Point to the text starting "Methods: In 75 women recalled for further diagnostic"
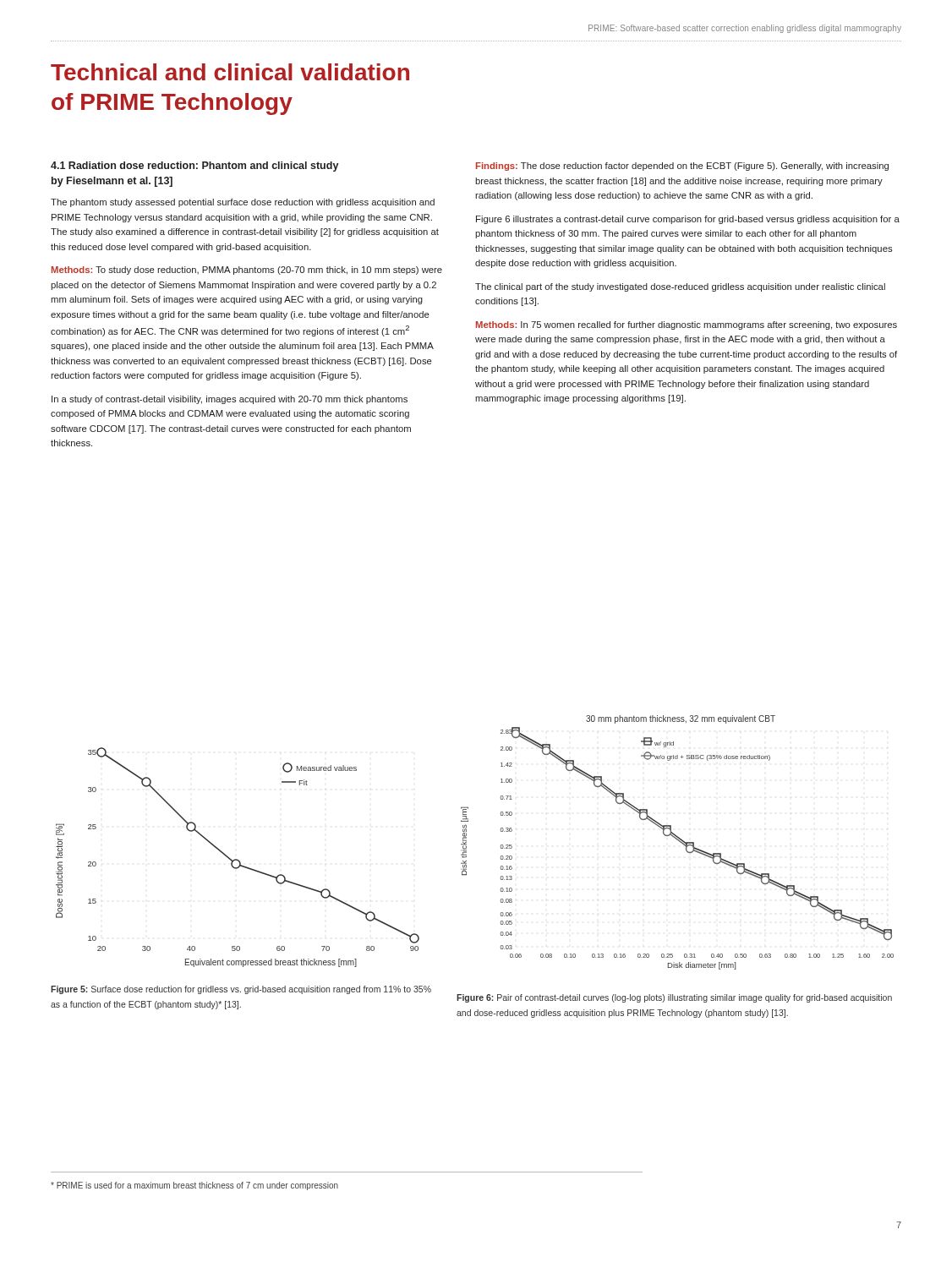This screenshot has width=952, height=1268. [x=686, y=361]
